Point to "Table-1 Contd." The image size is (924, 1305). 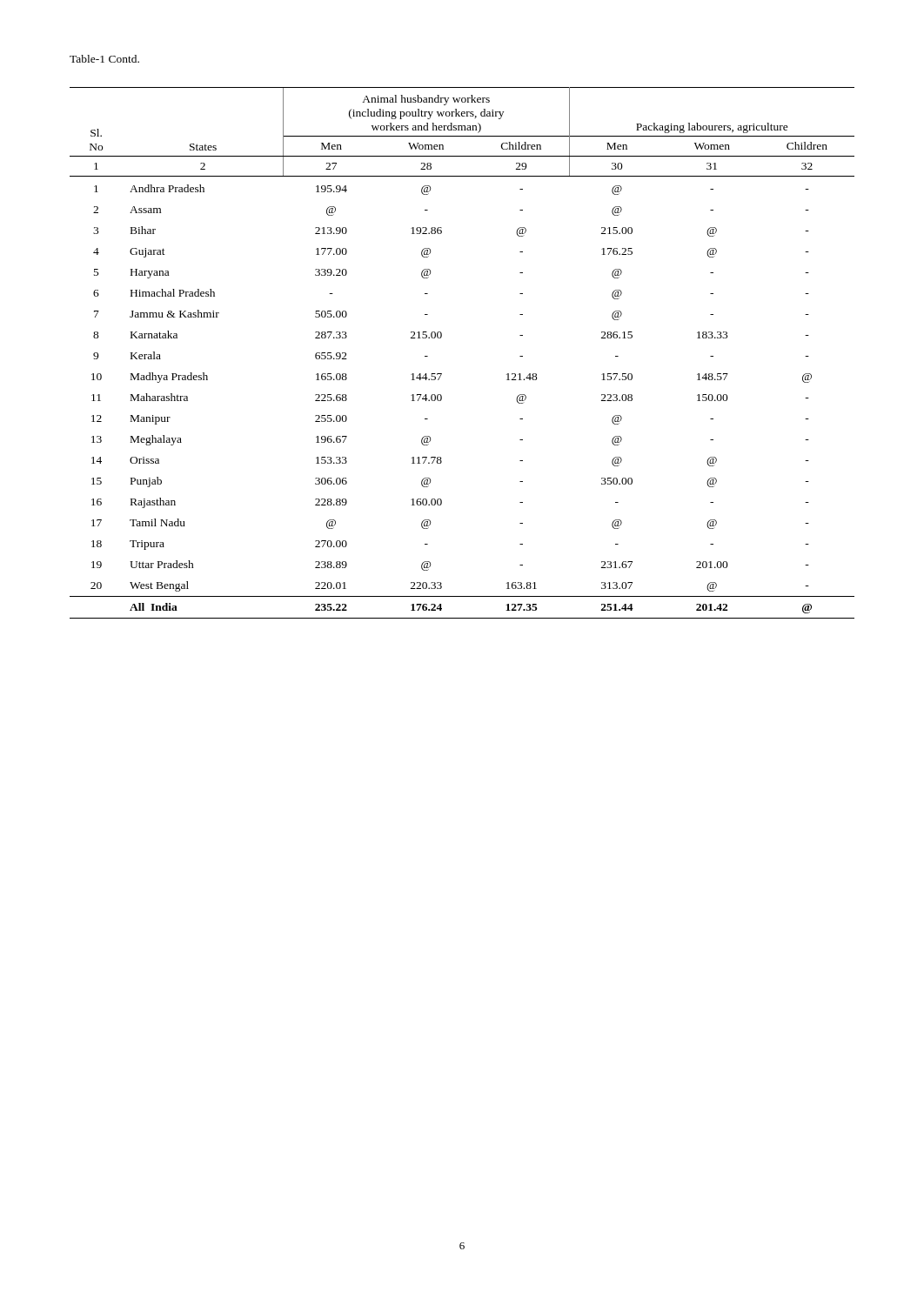click(105, 59)
